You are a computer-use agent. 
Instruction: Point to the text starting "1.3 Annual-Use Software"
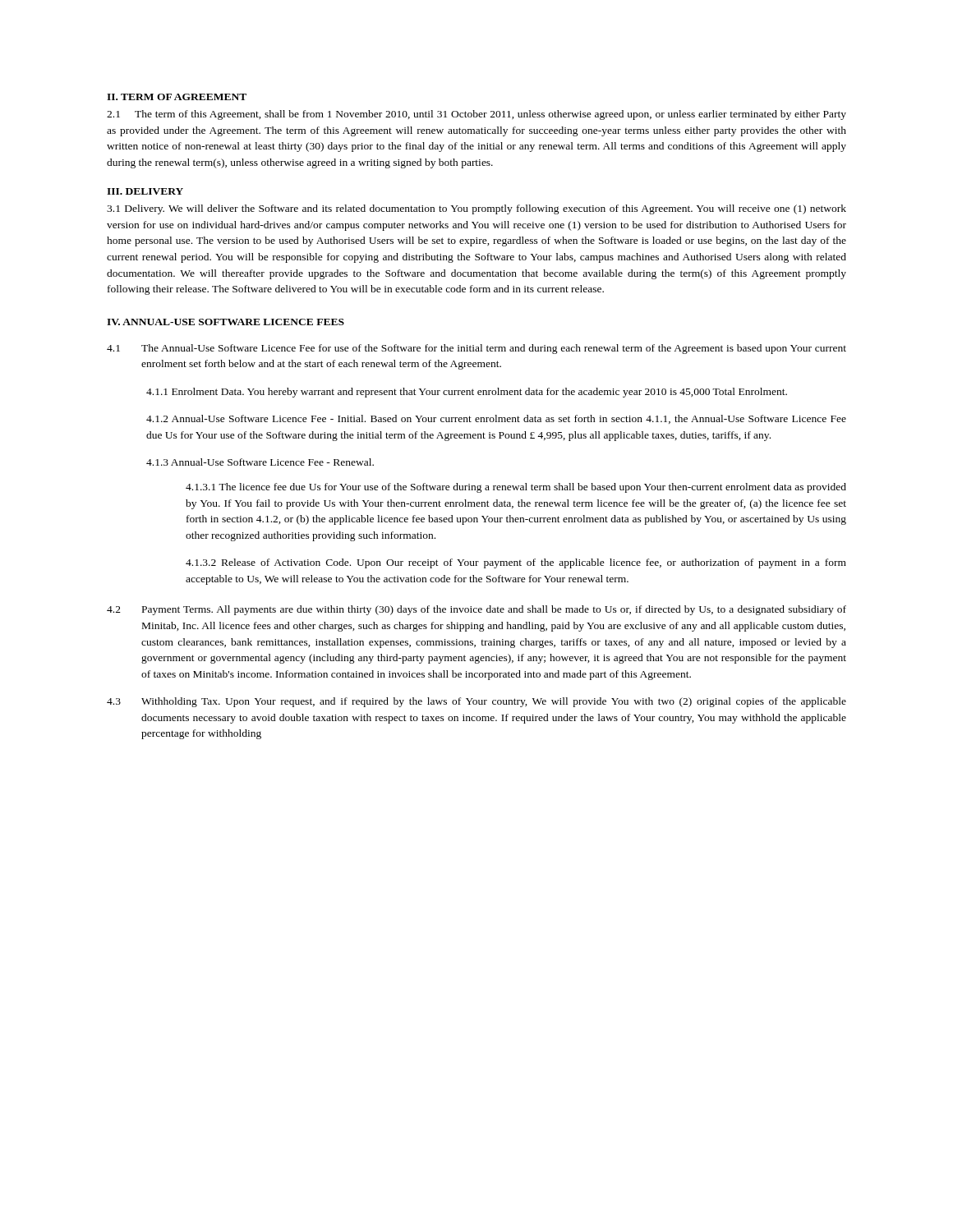[x=260, y=462]
